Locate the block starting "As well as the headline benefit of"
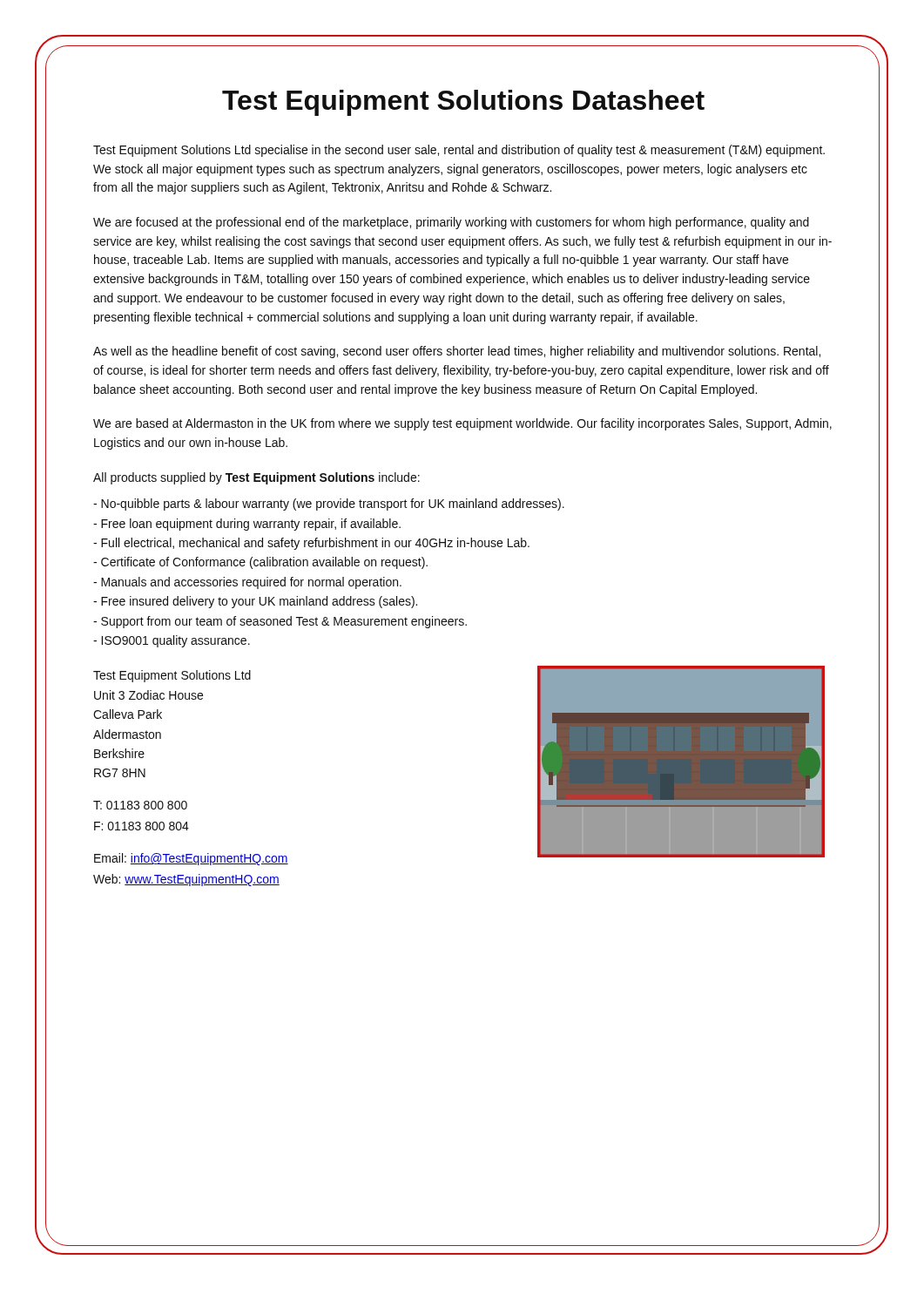Viewport: 924px width, 1307px height. coord(461,370)
